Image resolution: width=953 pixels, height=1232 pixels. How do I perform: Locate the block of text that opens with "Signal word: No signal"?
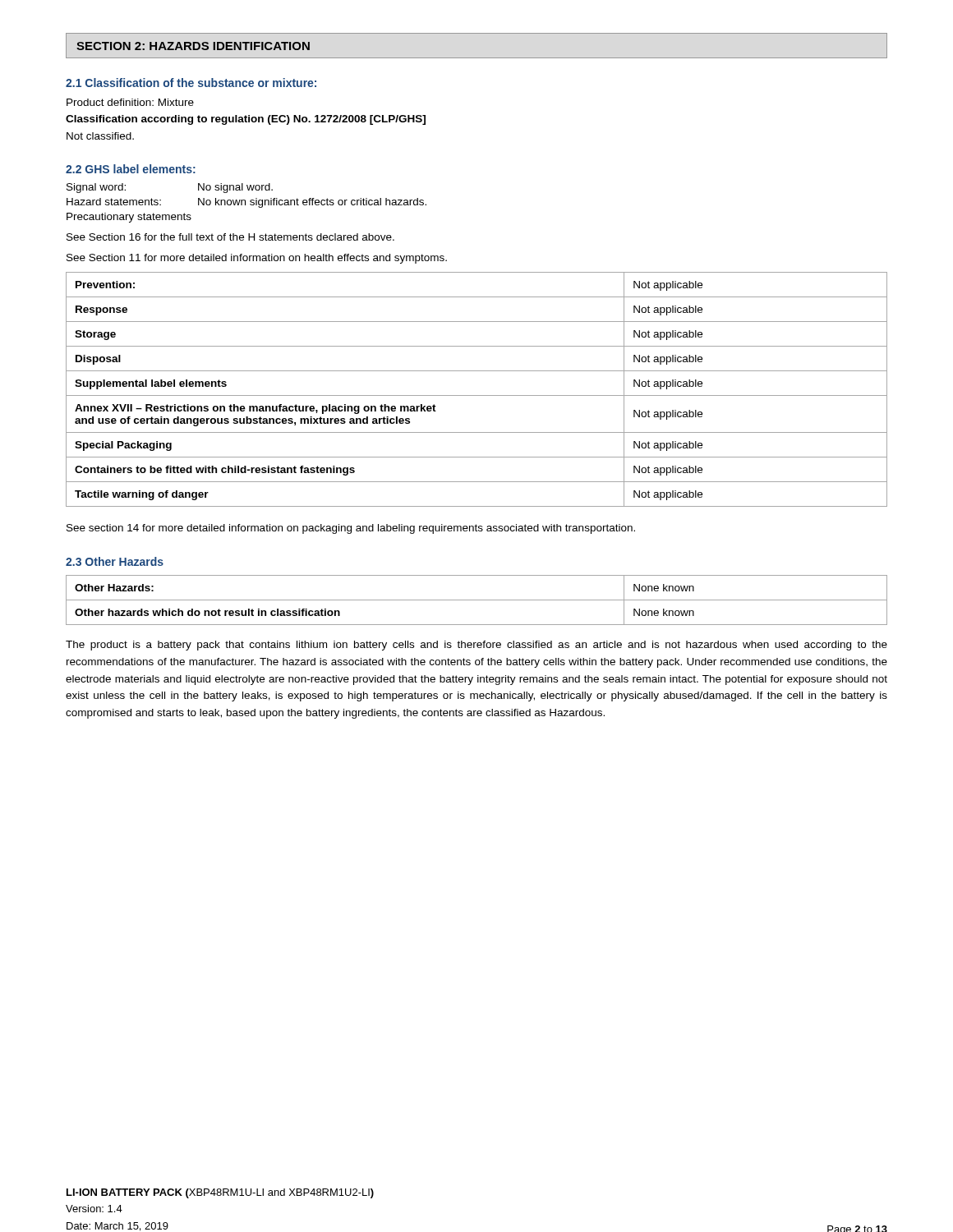[x=246, y=203]
